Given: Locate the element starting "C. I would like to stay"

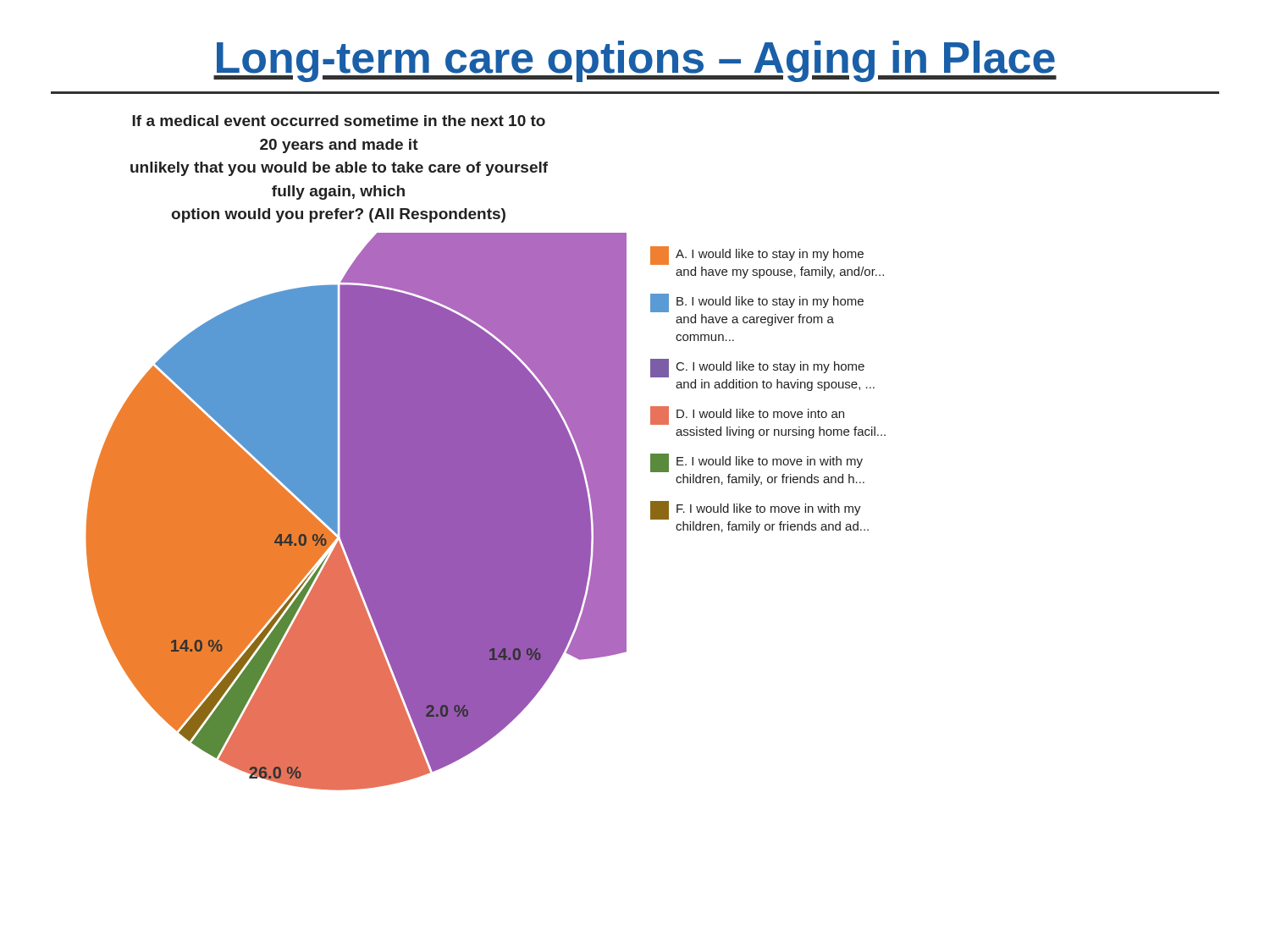Looking at the screenshot, I should tap(769, 375).
